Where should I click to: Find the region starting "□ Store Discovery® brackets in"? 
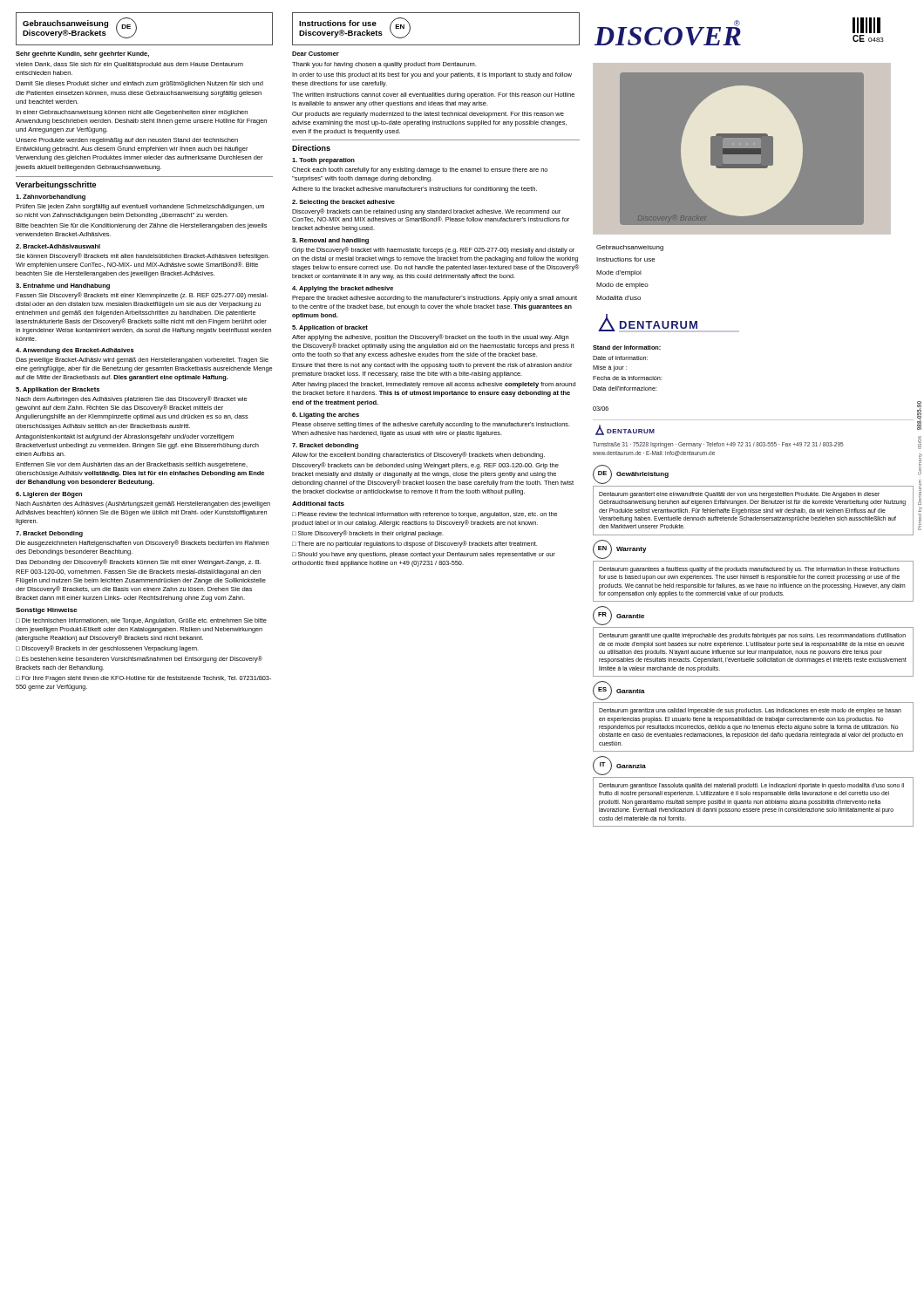(368, 533)
